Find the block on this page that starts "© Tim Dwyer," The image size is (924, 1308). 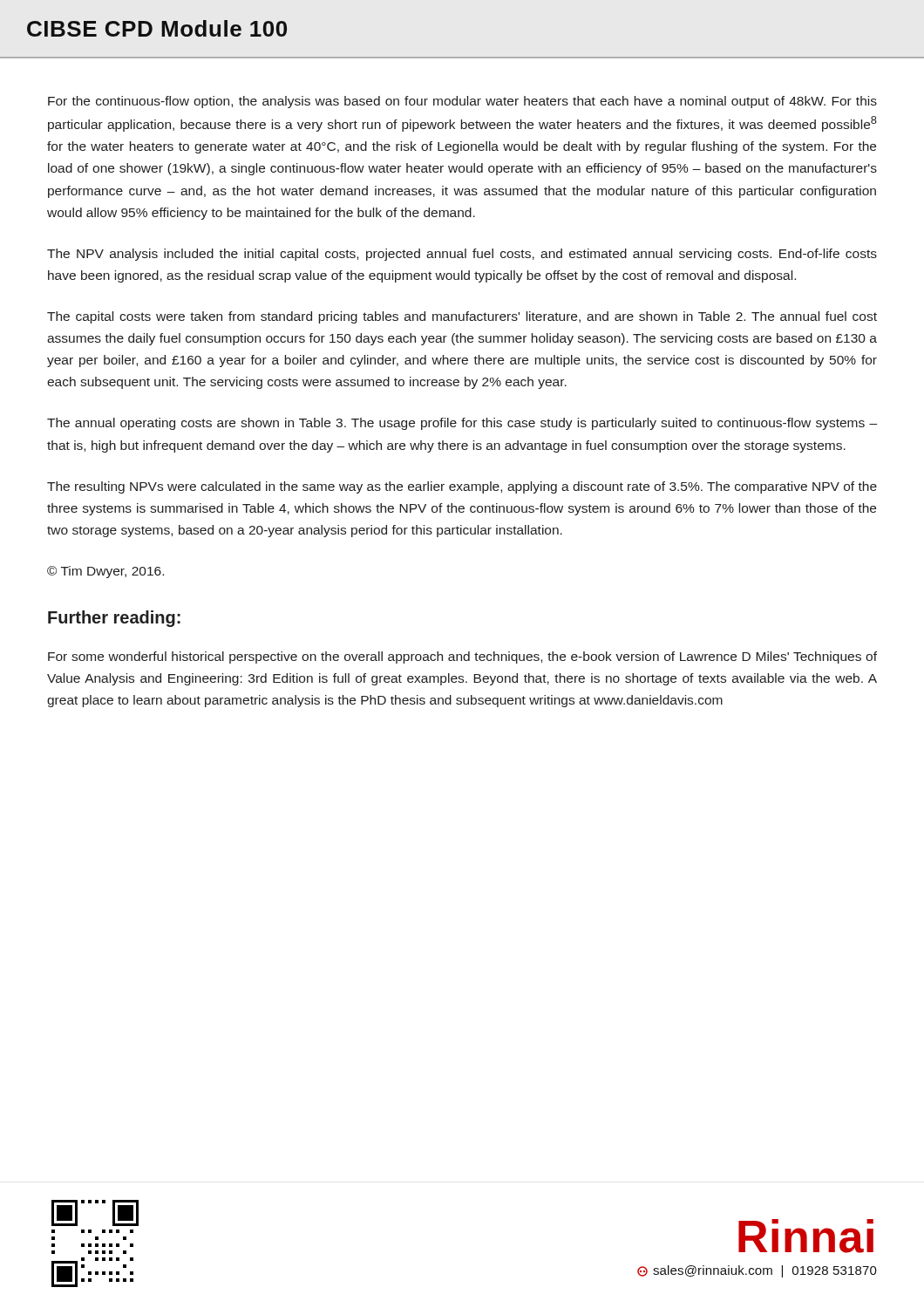(106, 571)
